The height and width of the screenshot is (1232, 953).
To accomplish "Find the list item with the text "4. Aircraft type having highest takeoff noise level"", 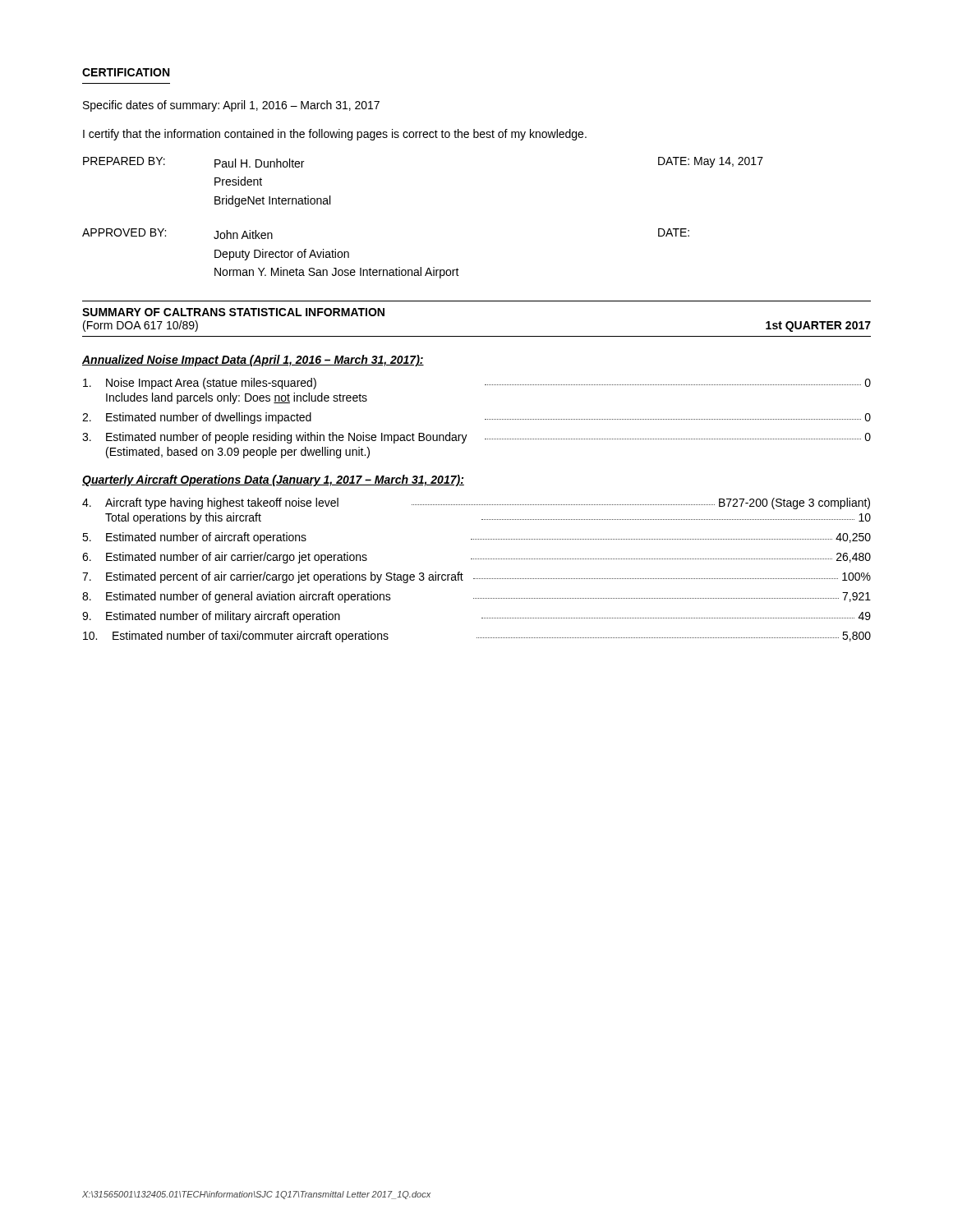I will click(x=476, y=510).
